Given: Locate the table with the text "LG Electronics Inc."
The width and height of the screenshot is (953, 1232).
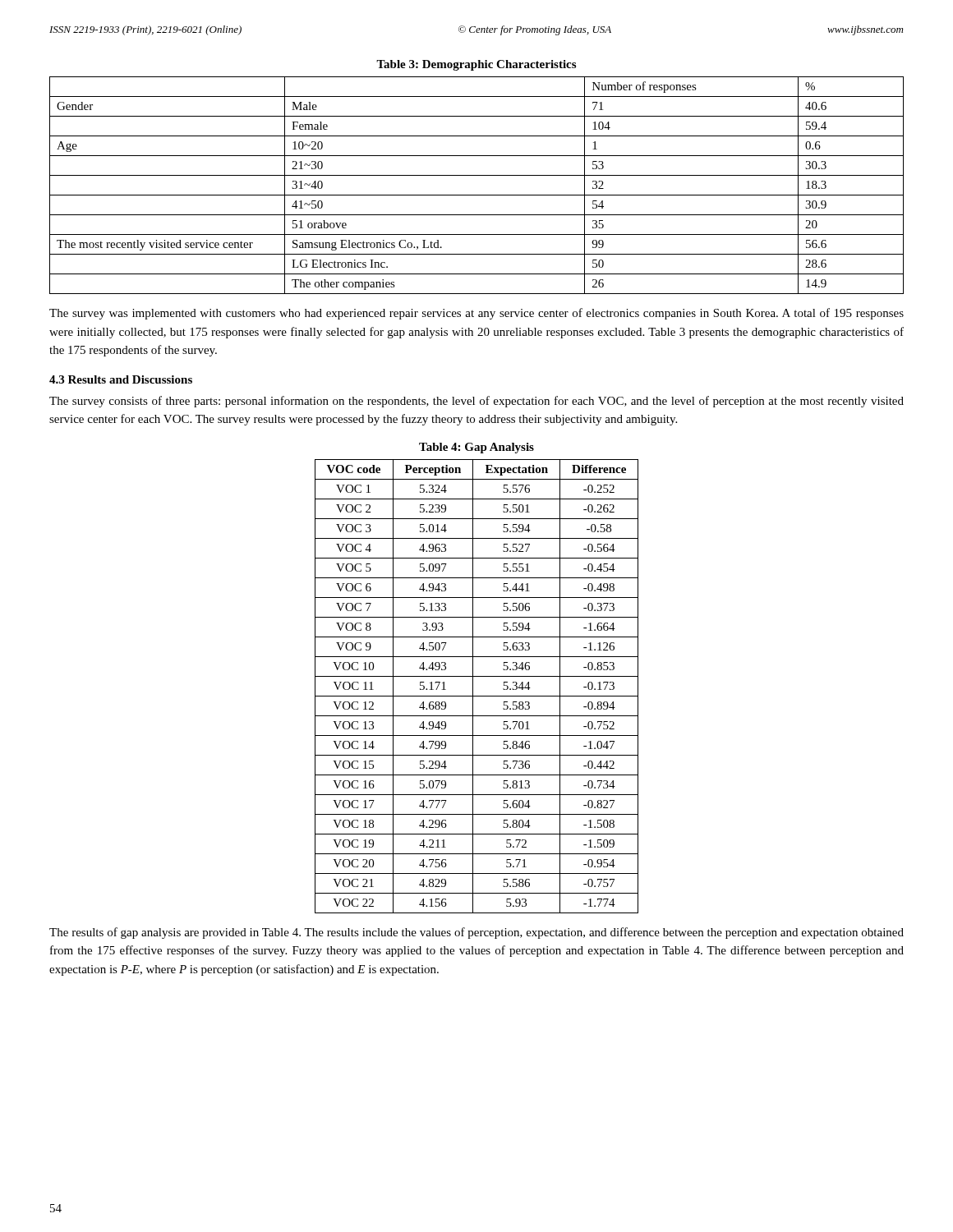Looking at the screenshot, I should click(x=476, y=185).
